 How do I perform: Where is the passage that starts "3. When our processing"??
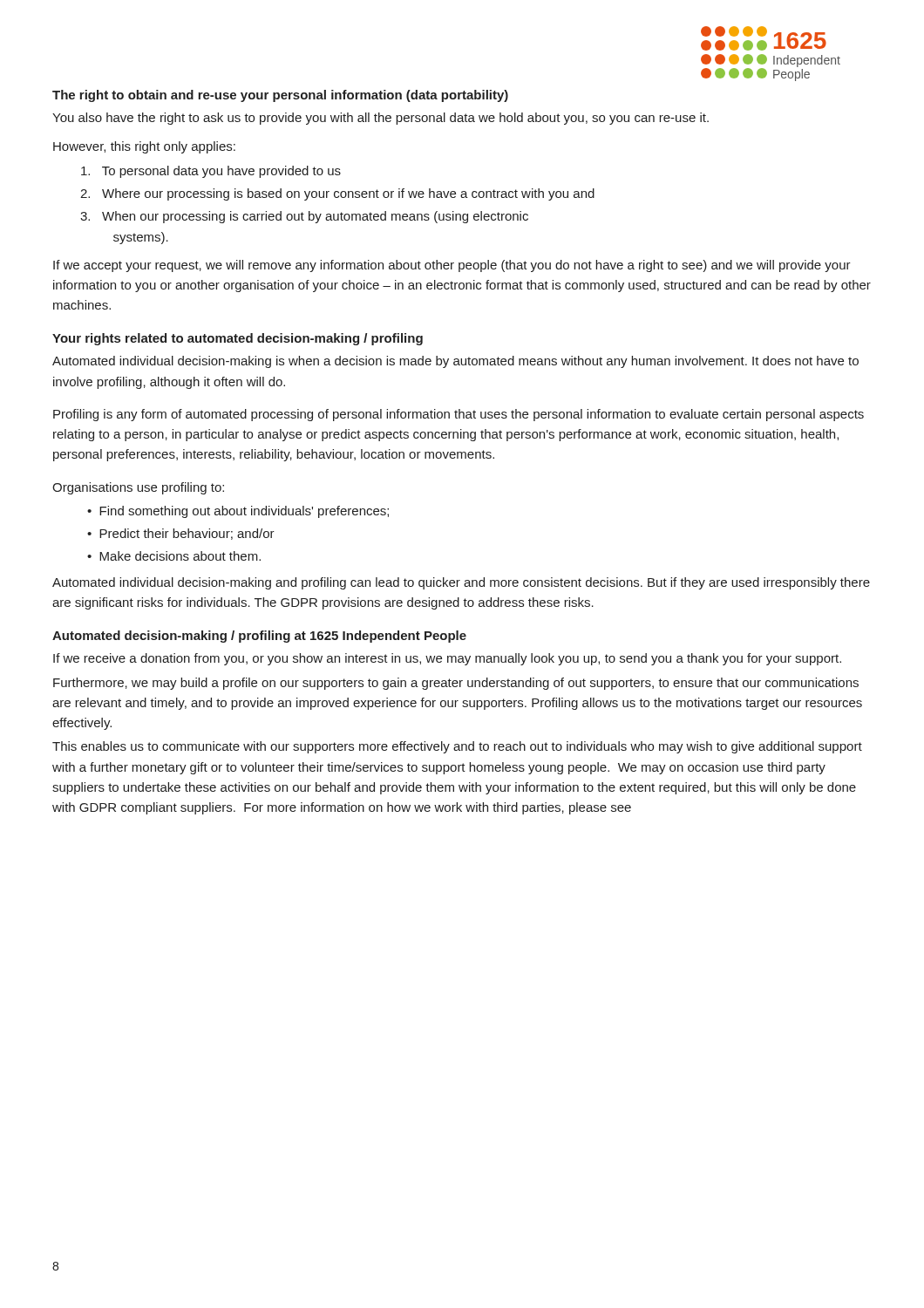point(304,226)
